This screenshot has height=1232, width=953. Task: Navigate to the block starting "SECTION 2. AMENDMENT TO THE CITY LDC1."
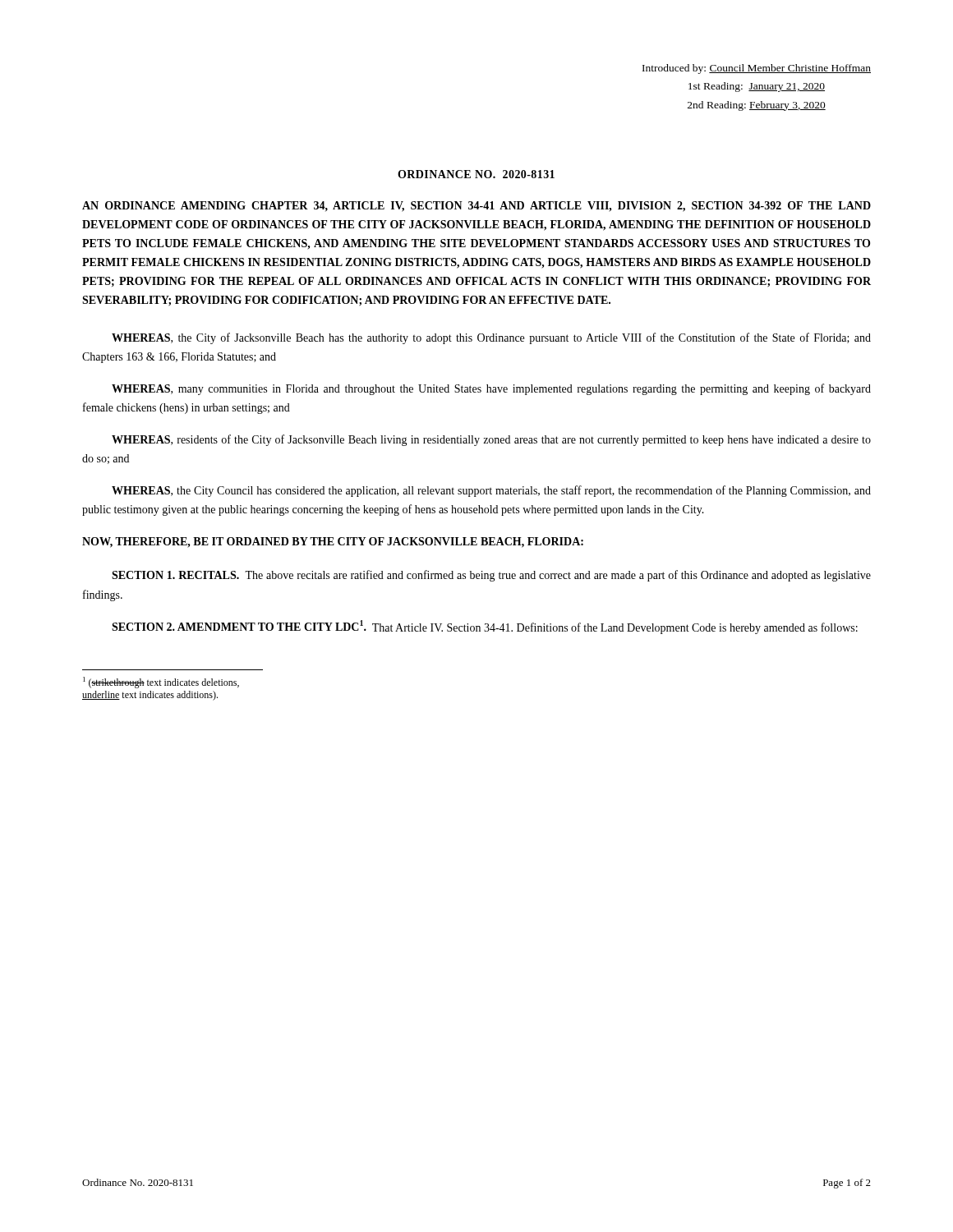[x=485, y=626]
